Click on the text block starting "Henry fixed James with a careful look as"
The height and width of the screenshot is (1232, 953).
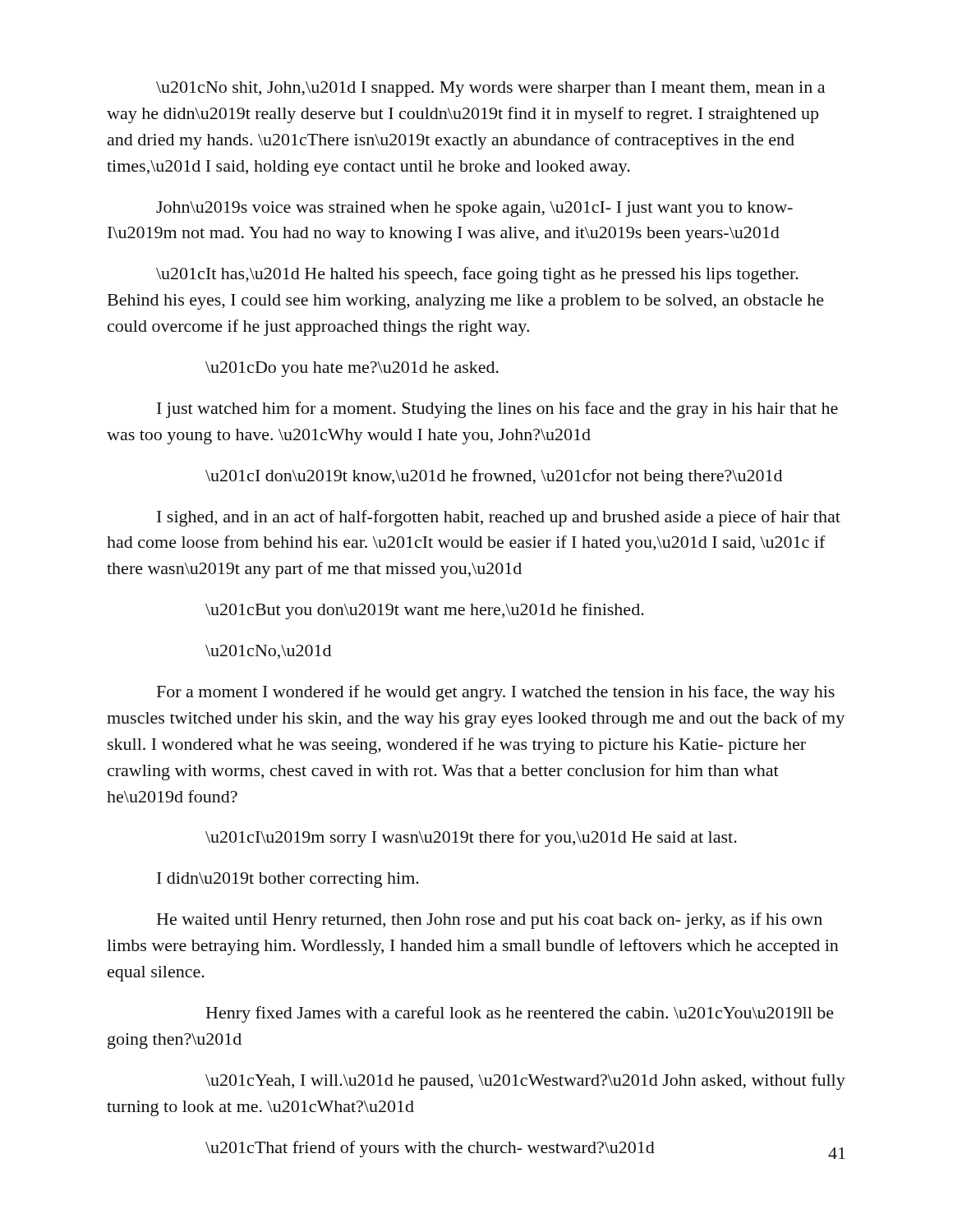click(x=476, y=1026)
